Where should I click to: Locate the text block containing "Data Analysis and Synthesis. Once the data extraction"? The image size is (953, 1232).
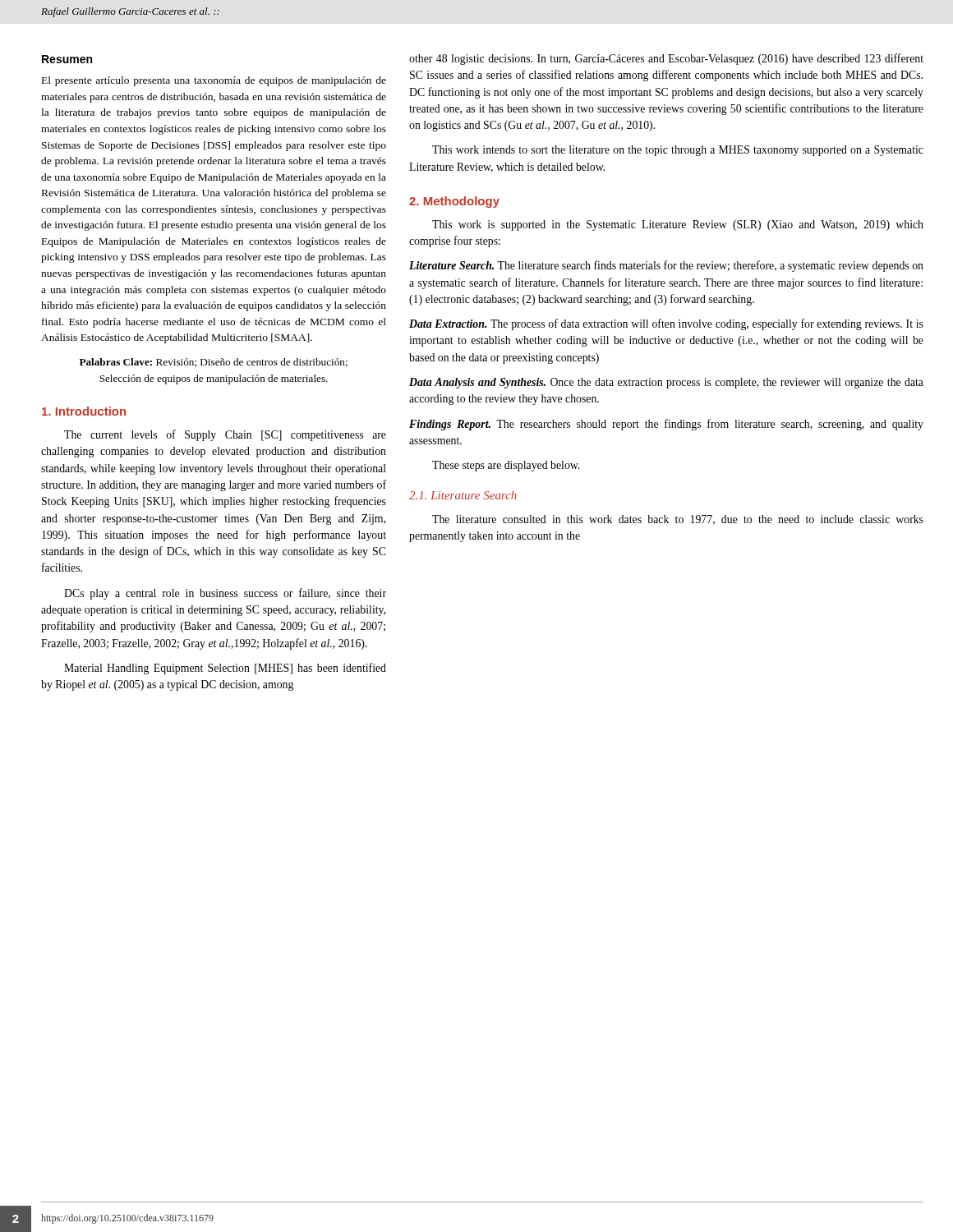[666, 391]
